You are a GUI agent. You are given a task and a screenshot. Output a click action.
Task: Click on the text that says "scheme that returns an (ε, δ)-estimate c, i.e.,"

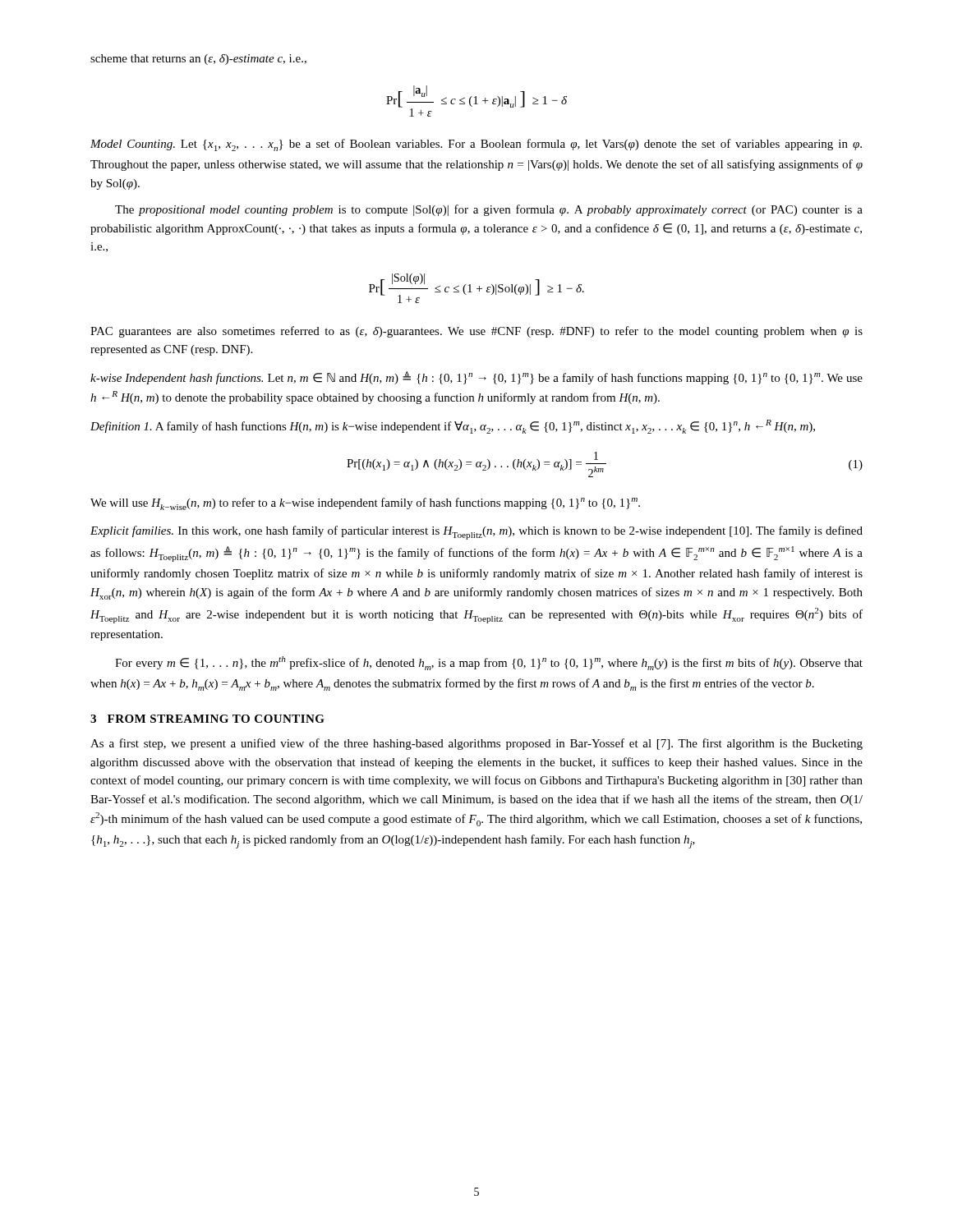[x=198, y=60]
